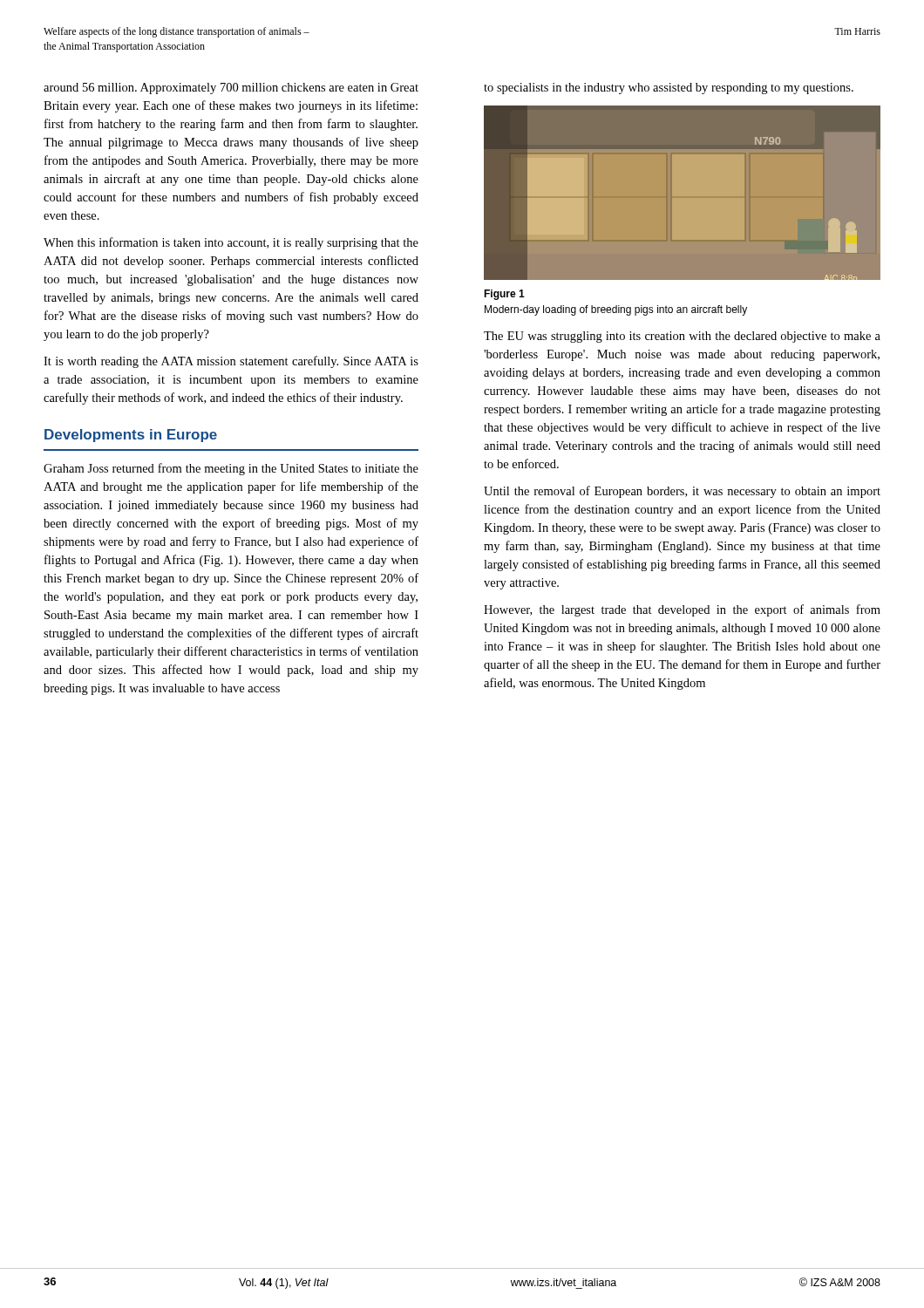Where is the passage that starts "Until the removal of European borders, it"?
This screenshot has height=1308, width=924.
pos(682,537)
